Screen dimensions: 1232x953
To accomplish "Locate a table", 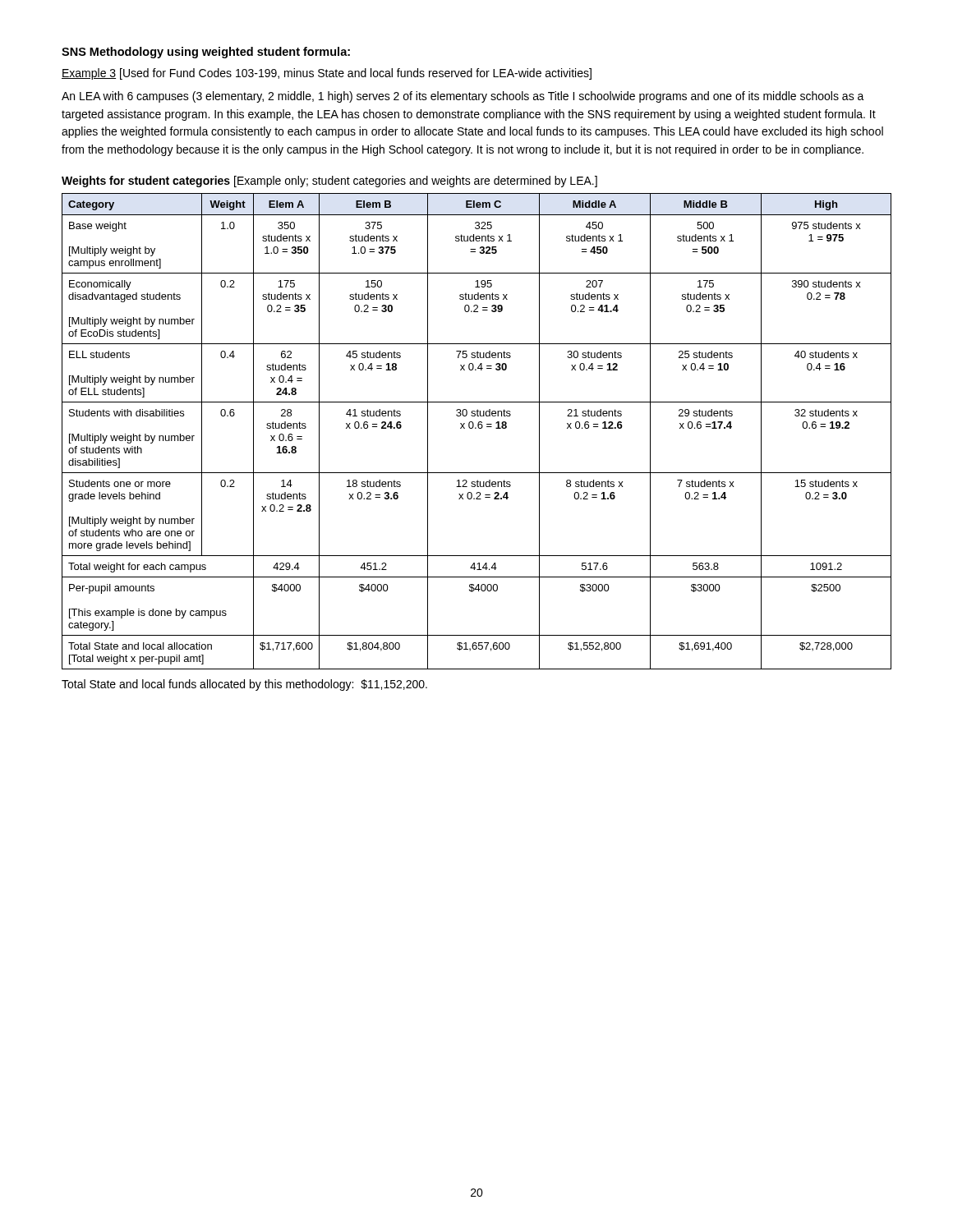I will (476, 431).
